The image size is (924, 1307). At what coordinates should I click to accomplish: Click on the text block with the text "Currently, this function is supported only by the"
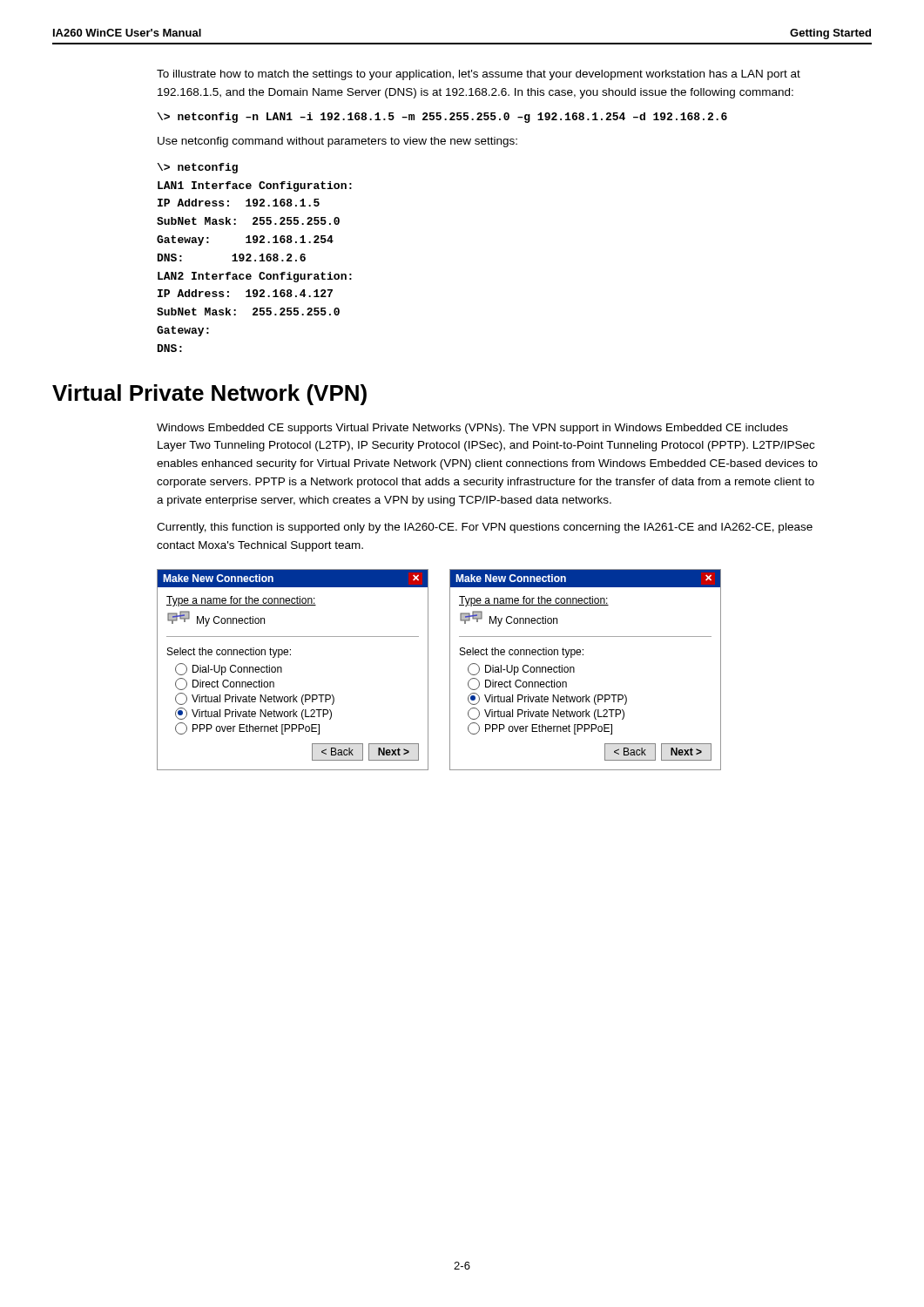pos(485,536)
